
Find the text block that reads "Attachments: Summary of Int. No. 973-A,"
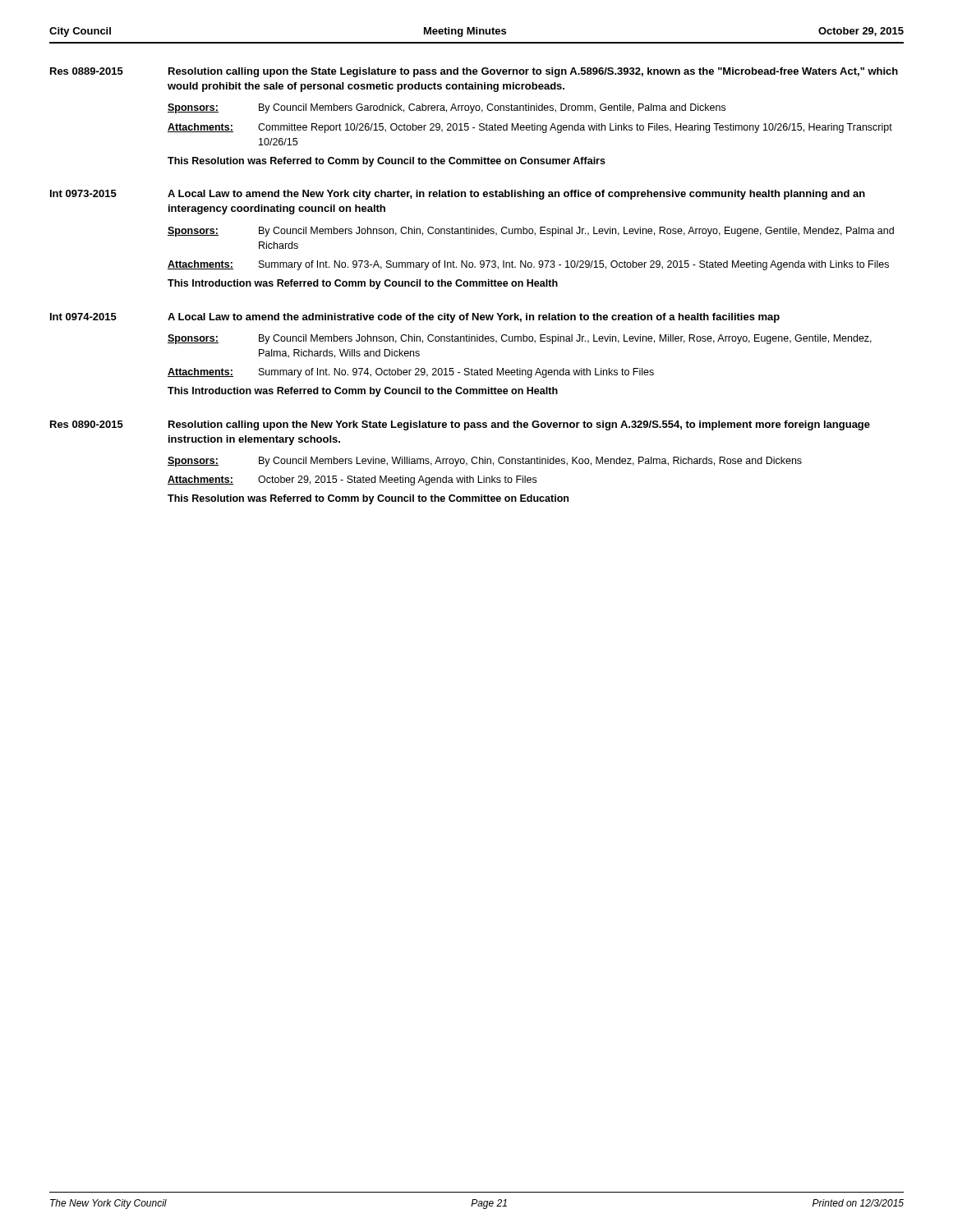pos(536,264)
